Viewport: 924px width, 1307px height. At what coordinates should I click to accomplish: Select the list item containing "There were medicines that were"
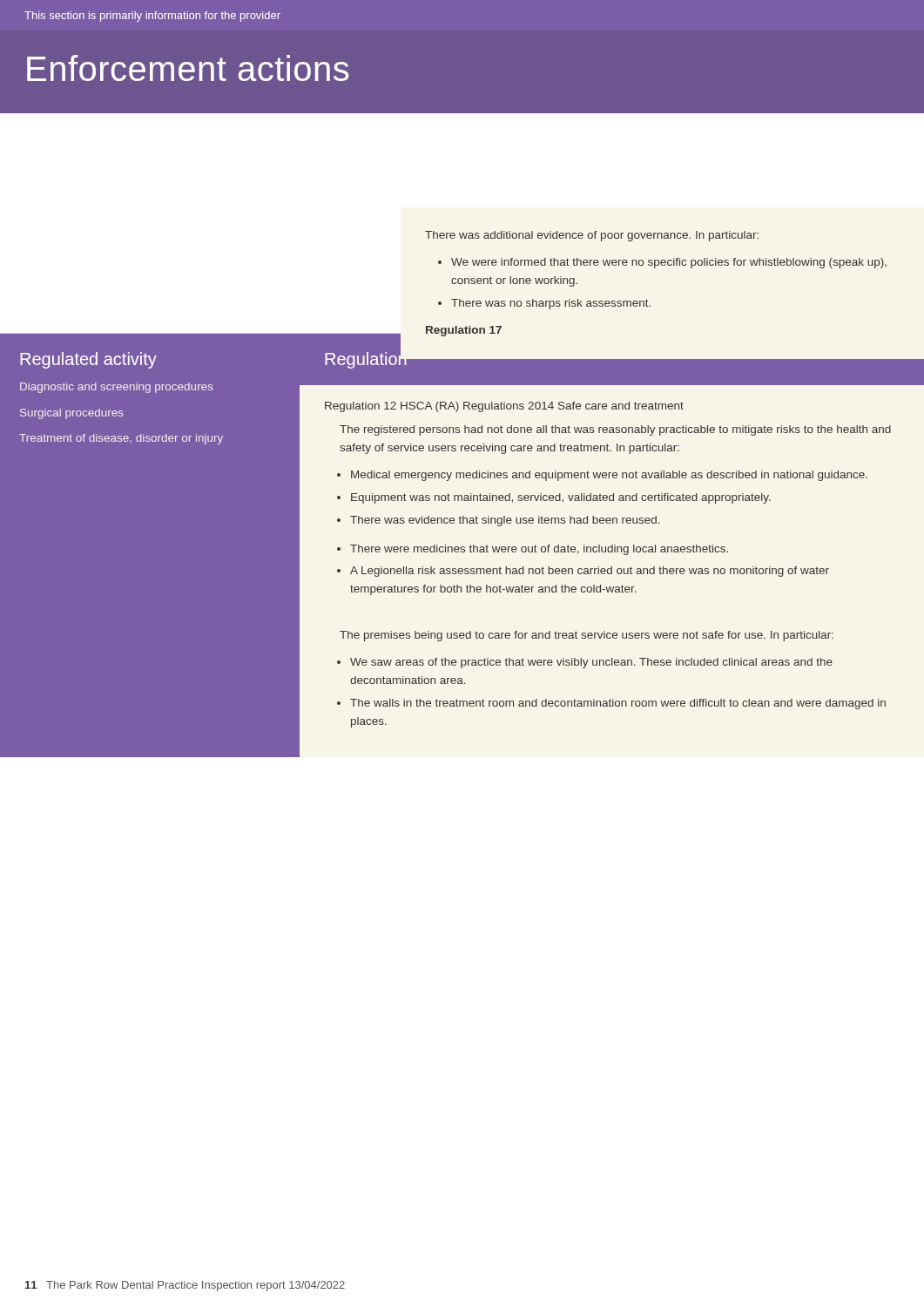[540, 548]
